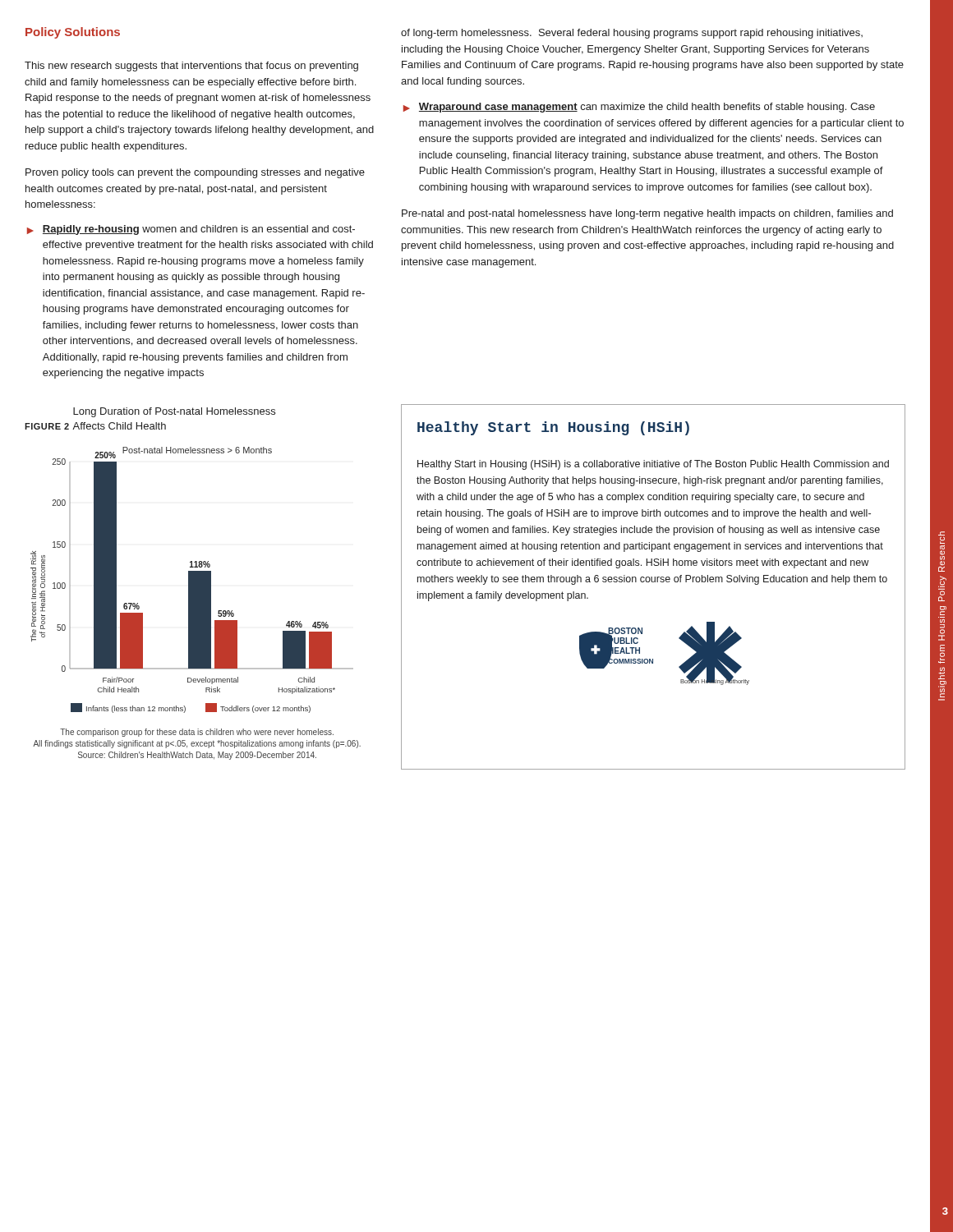
Task: Select the logo
Action: [x=653, y=652]
